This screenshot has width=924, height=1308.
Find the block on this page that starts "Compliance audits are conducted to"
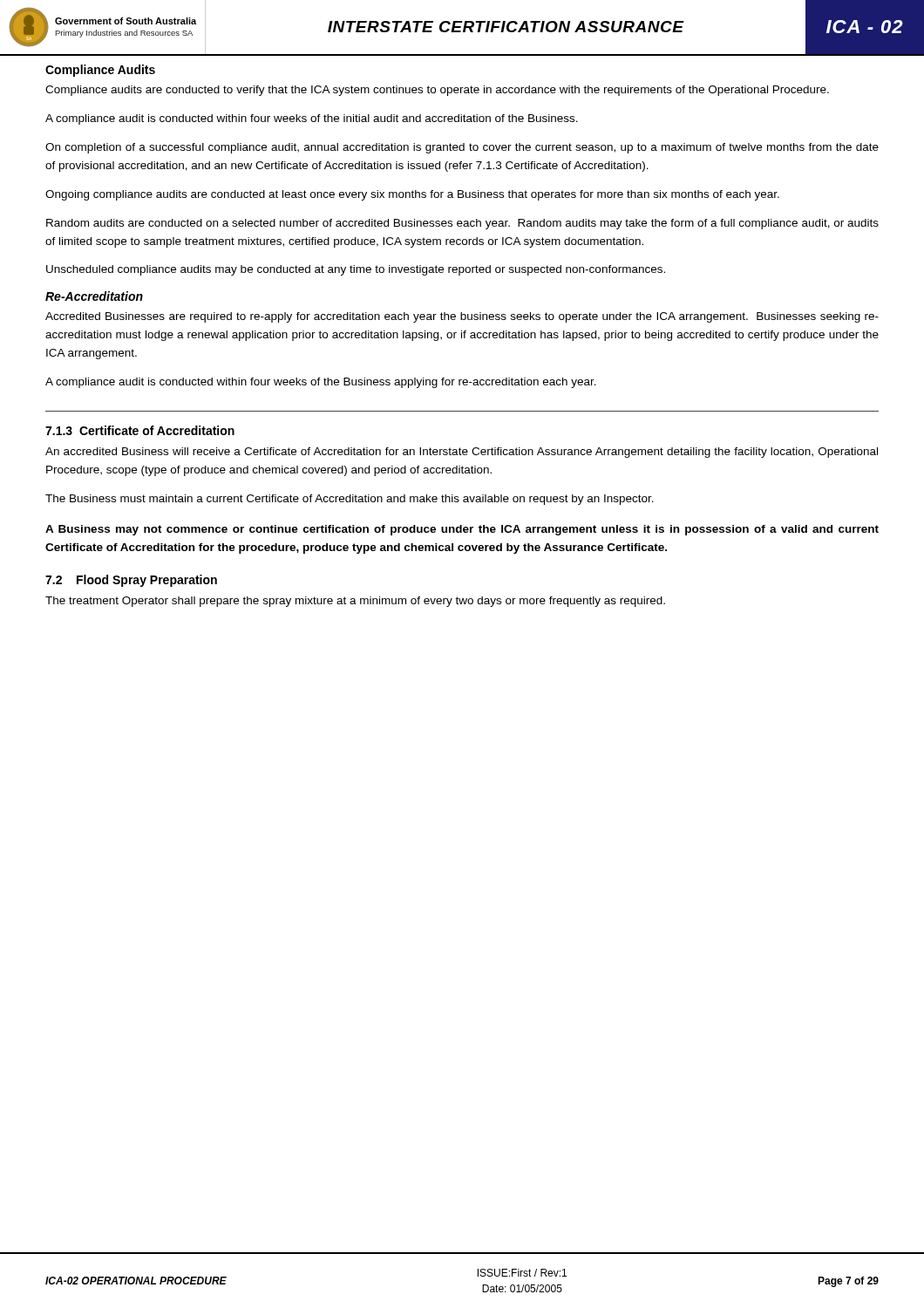click(x=438, y=89)
